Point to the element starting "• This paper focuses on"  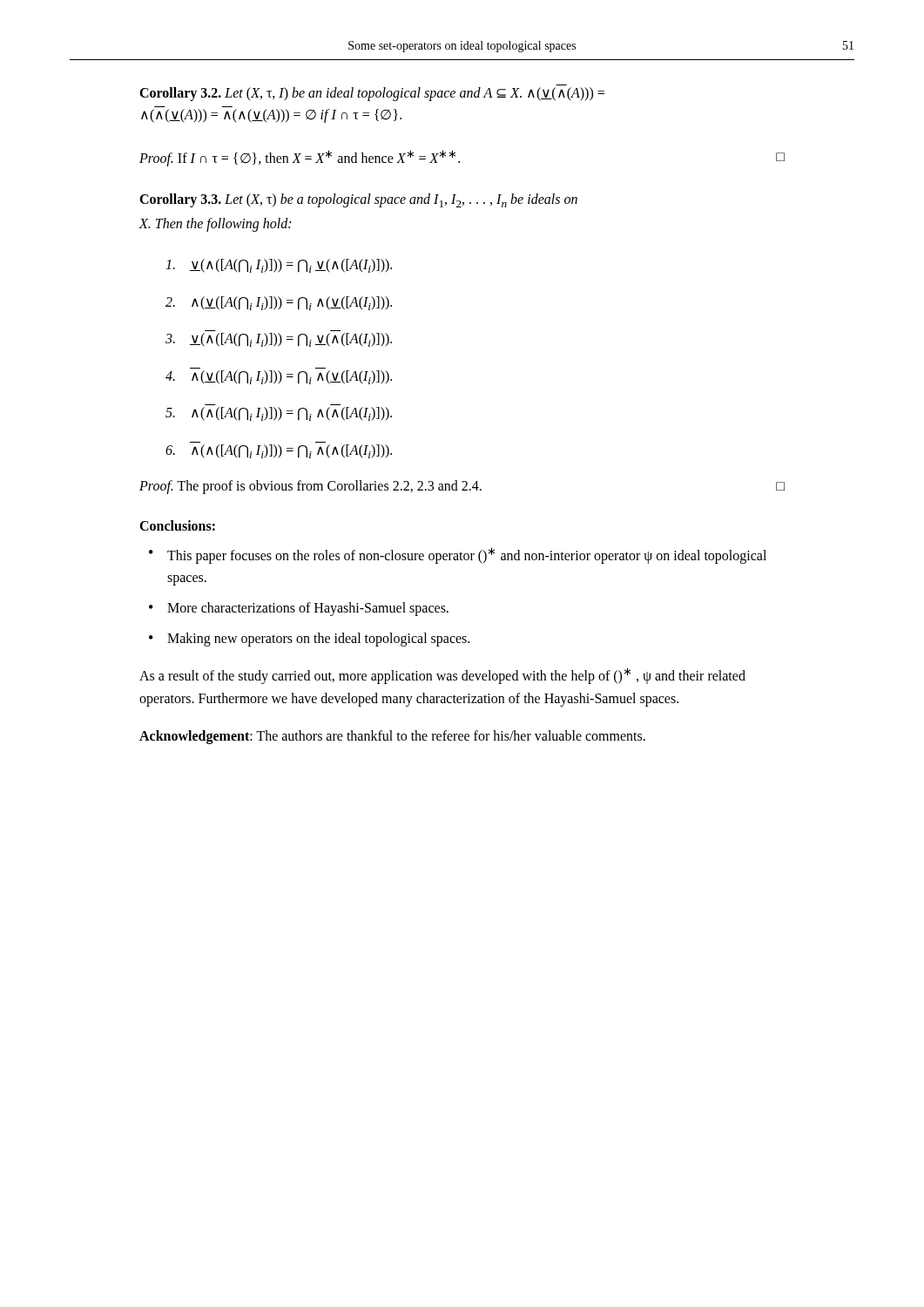click(466, 566)
